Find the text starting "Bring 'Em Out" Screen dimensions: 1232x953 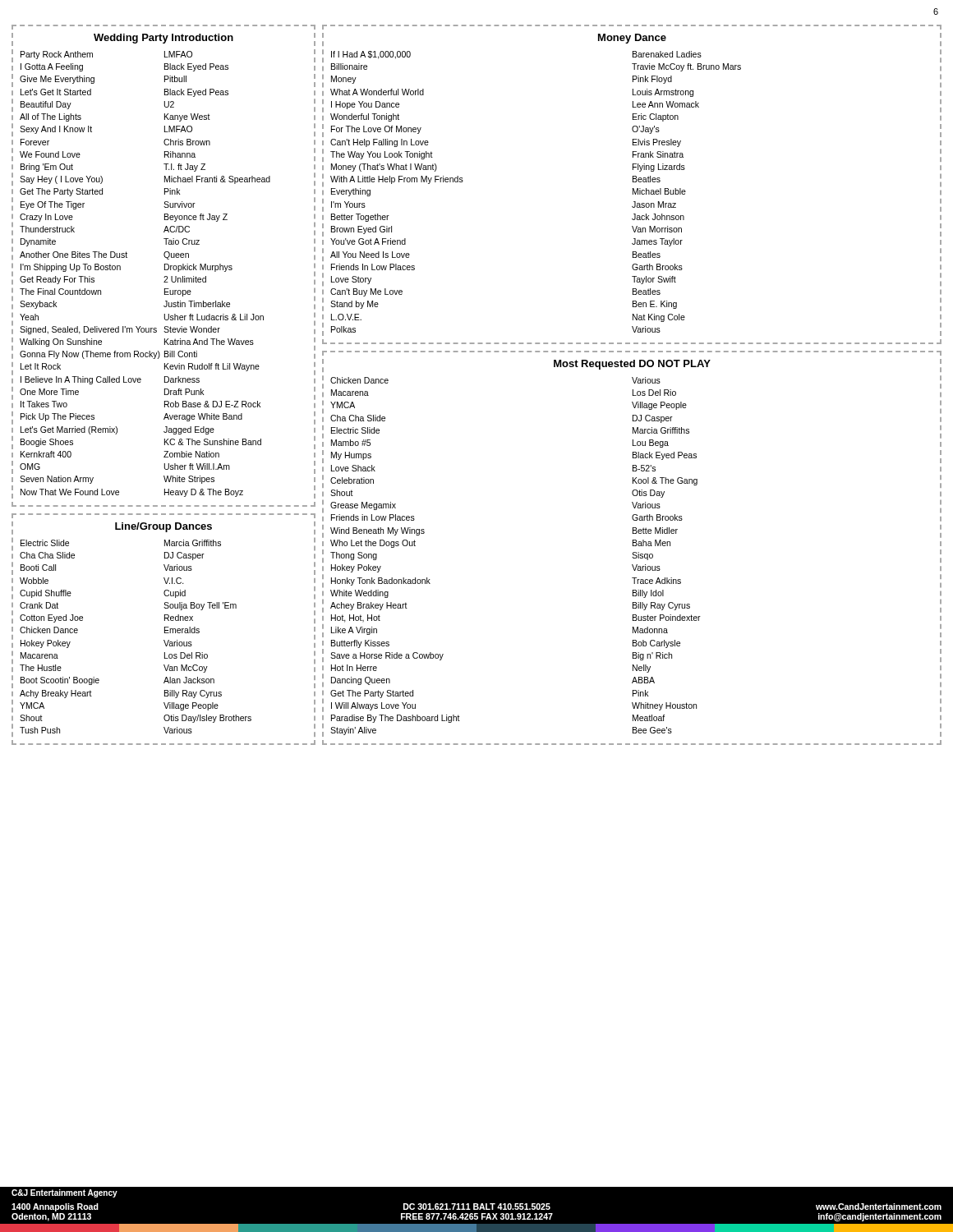[46, 167]
